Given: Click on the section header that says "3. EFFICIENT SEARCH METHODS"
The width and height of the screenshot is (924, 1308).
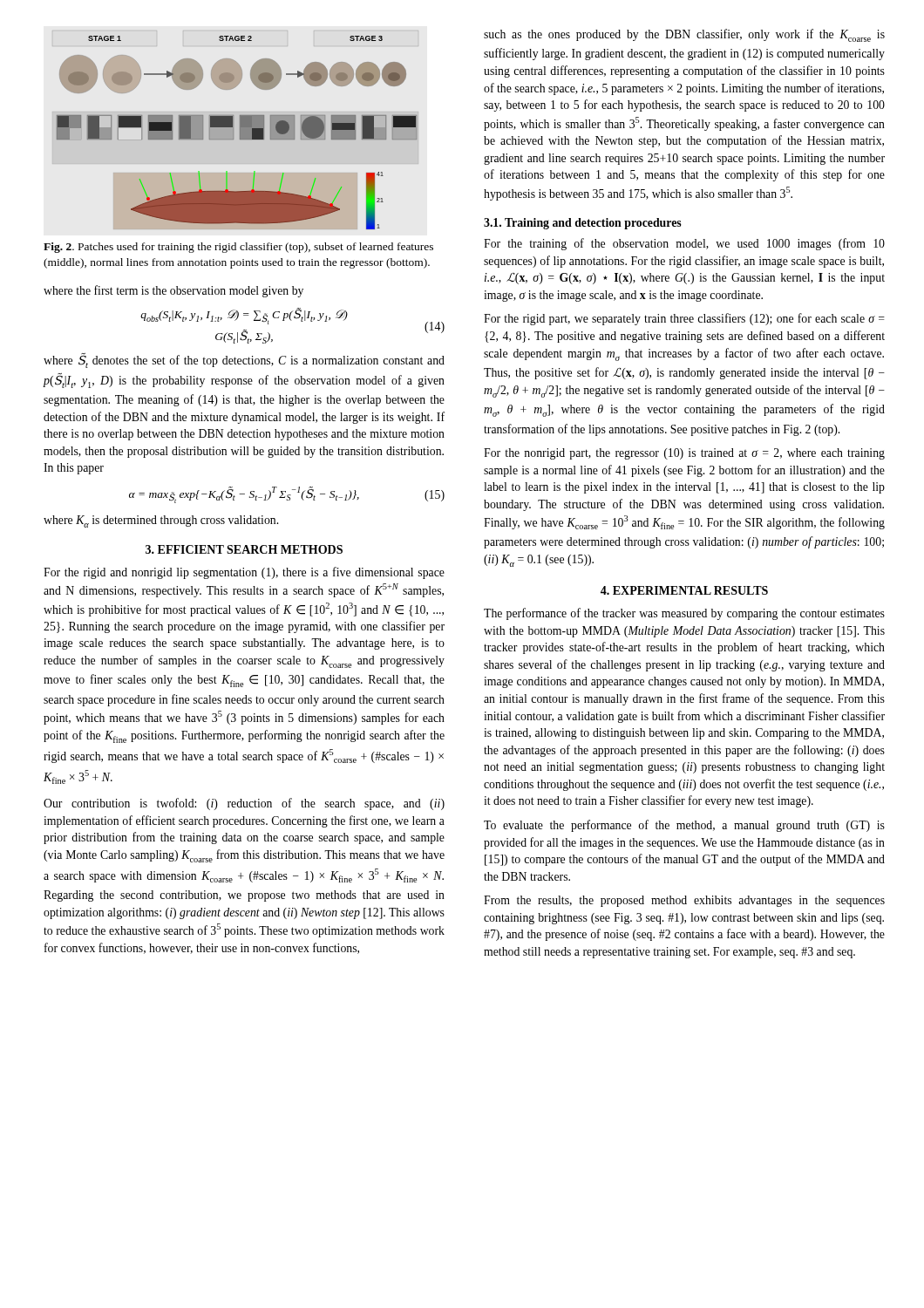Looking at the screenshot, I should tap(244, 550).
